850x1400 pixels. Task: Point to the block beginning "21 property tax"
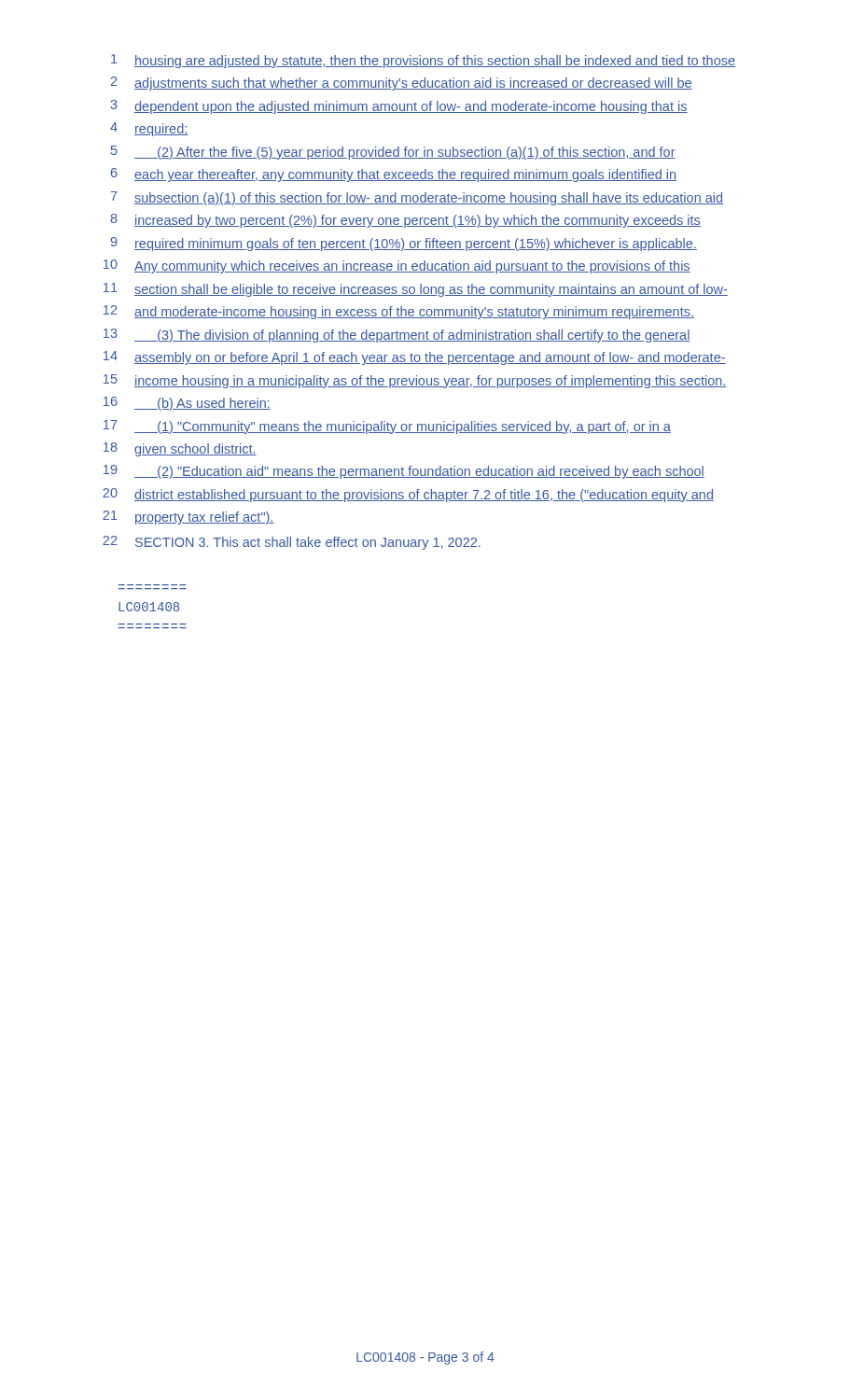[188, 518]
